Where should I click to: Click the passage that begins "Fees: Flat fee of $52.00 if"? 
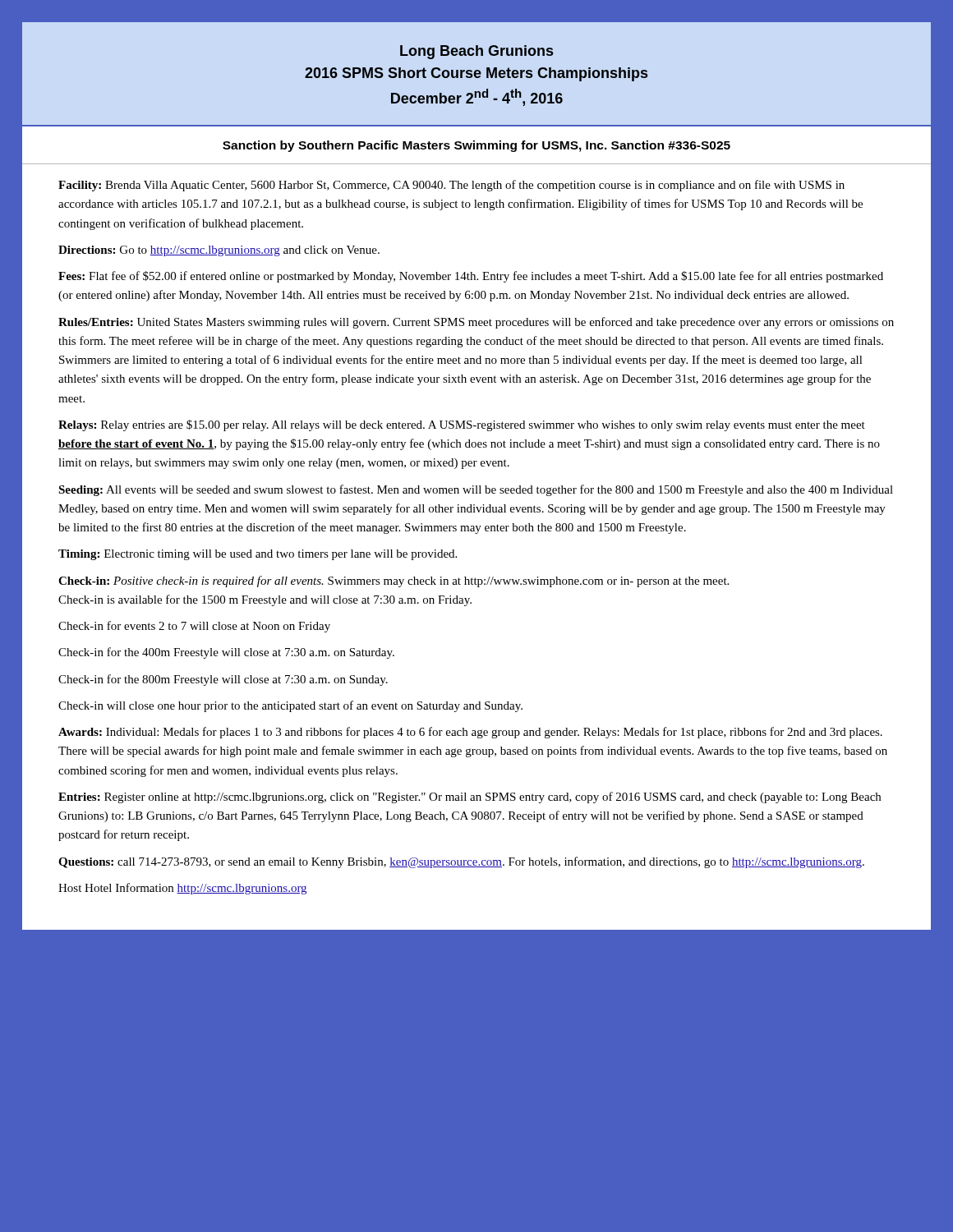pos(476,286)
